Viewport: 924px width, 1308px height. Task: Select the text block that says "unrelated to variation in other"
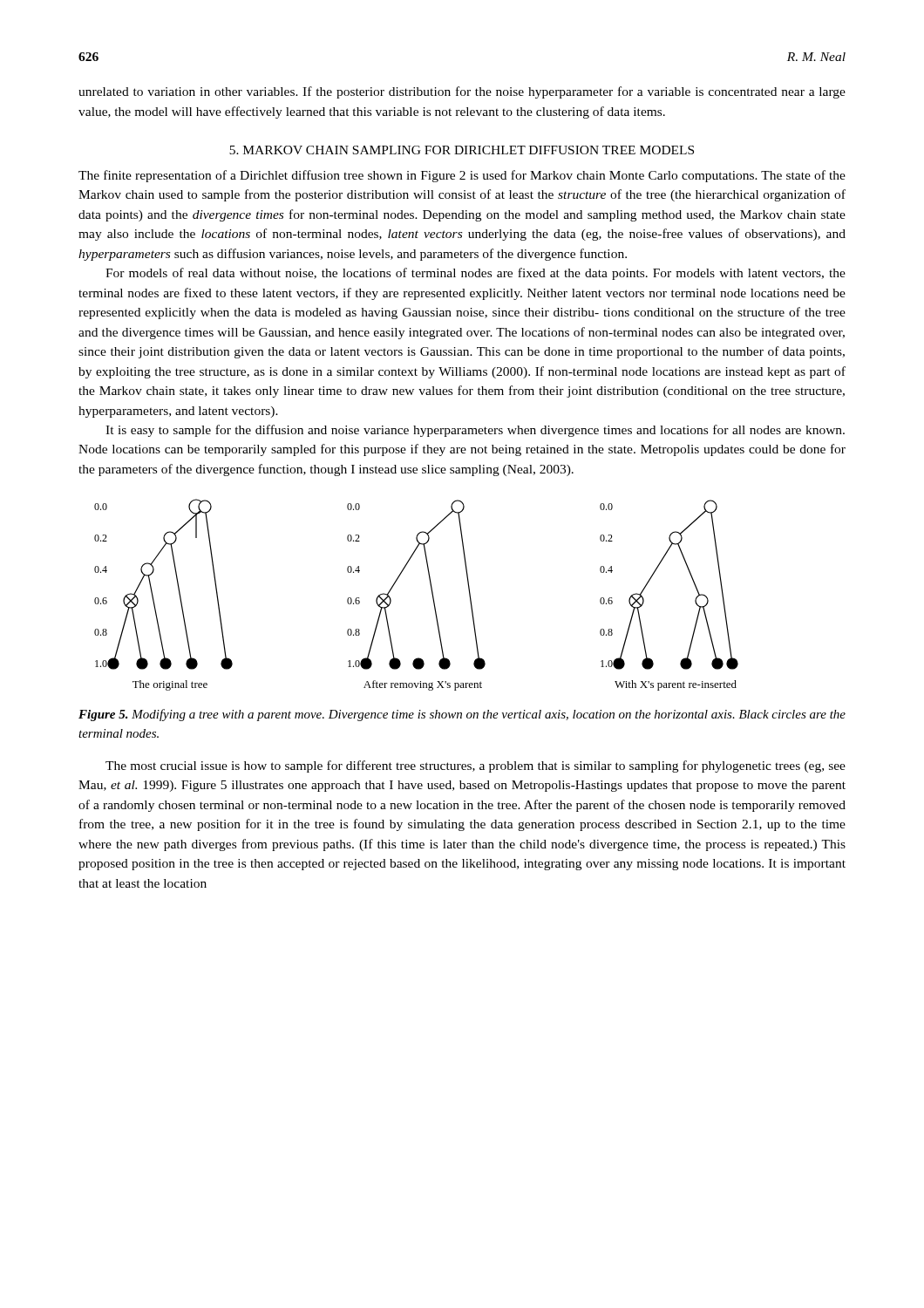point(462,102)
